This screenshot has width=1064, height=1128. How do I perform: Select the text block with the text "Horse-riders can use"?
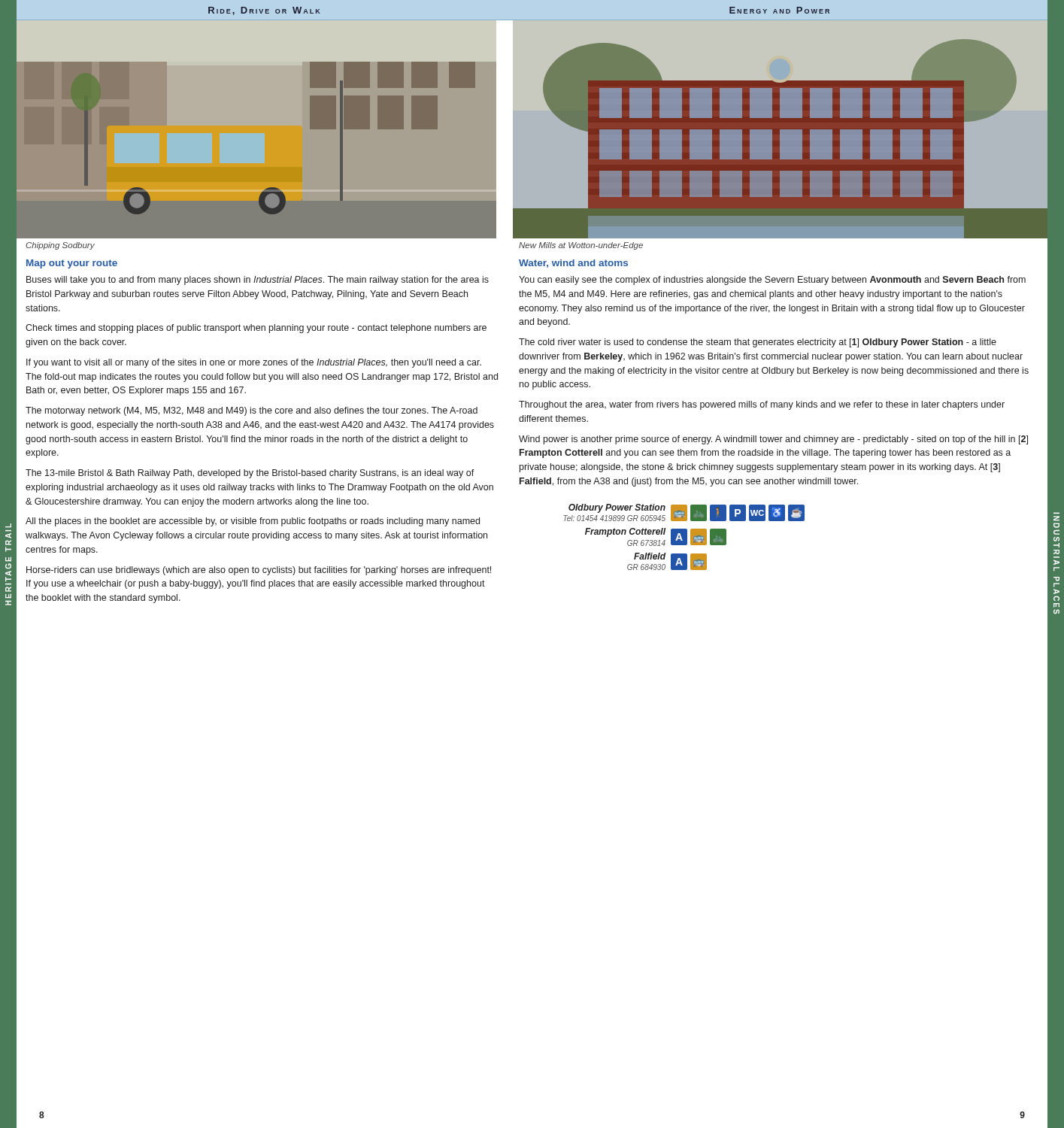click(x=259, y=584)
